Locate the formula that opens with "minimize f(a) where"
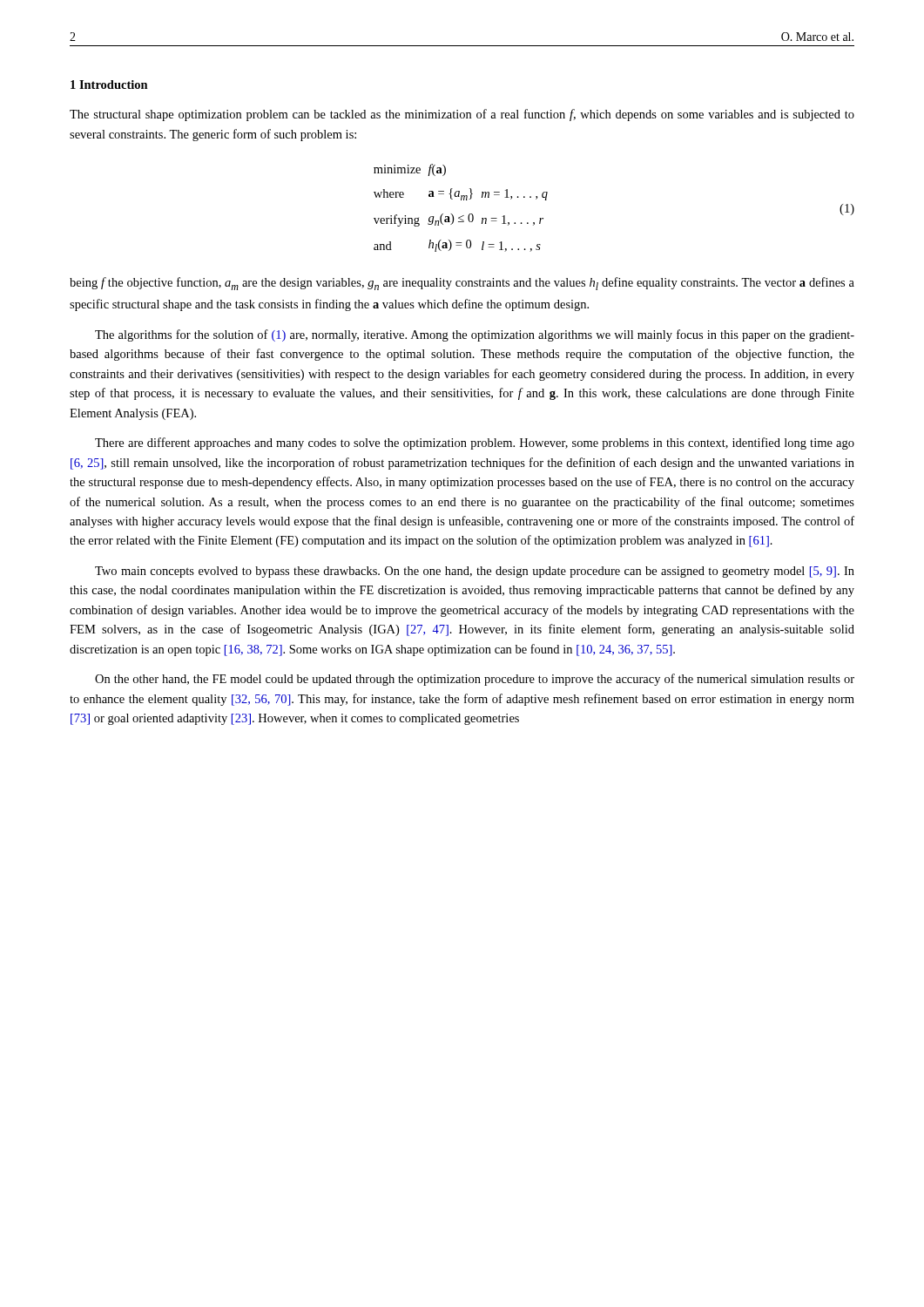The width and height of the screenshot is (924, 1307). coord(410,170)
